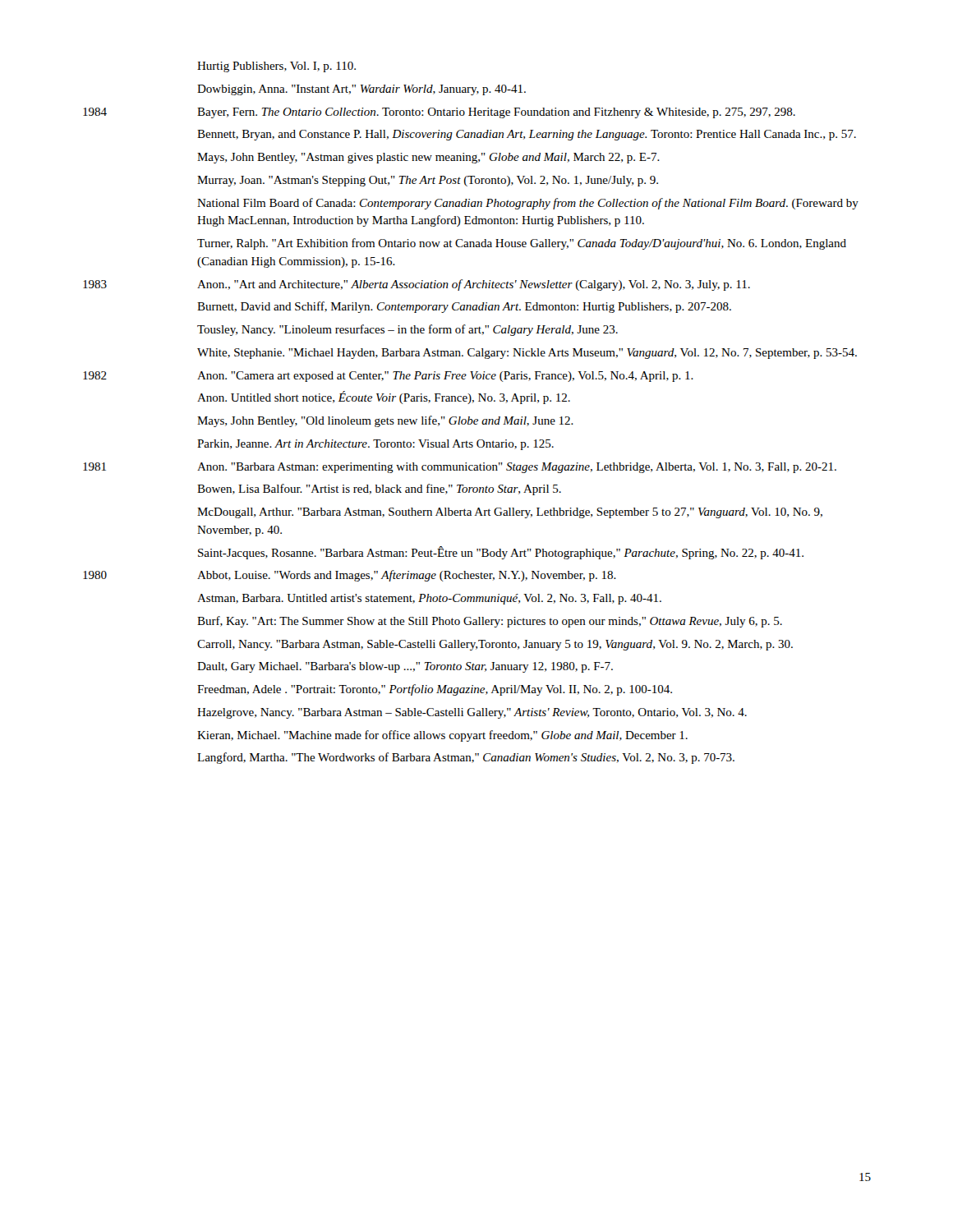This screenshot has width=953, height=1232.
Task: Find the block on this page that starts "Freedman, Adele . "Portrait: Toronto," Portfolio"
Action: pyautogui.click(x=476, y=691)
